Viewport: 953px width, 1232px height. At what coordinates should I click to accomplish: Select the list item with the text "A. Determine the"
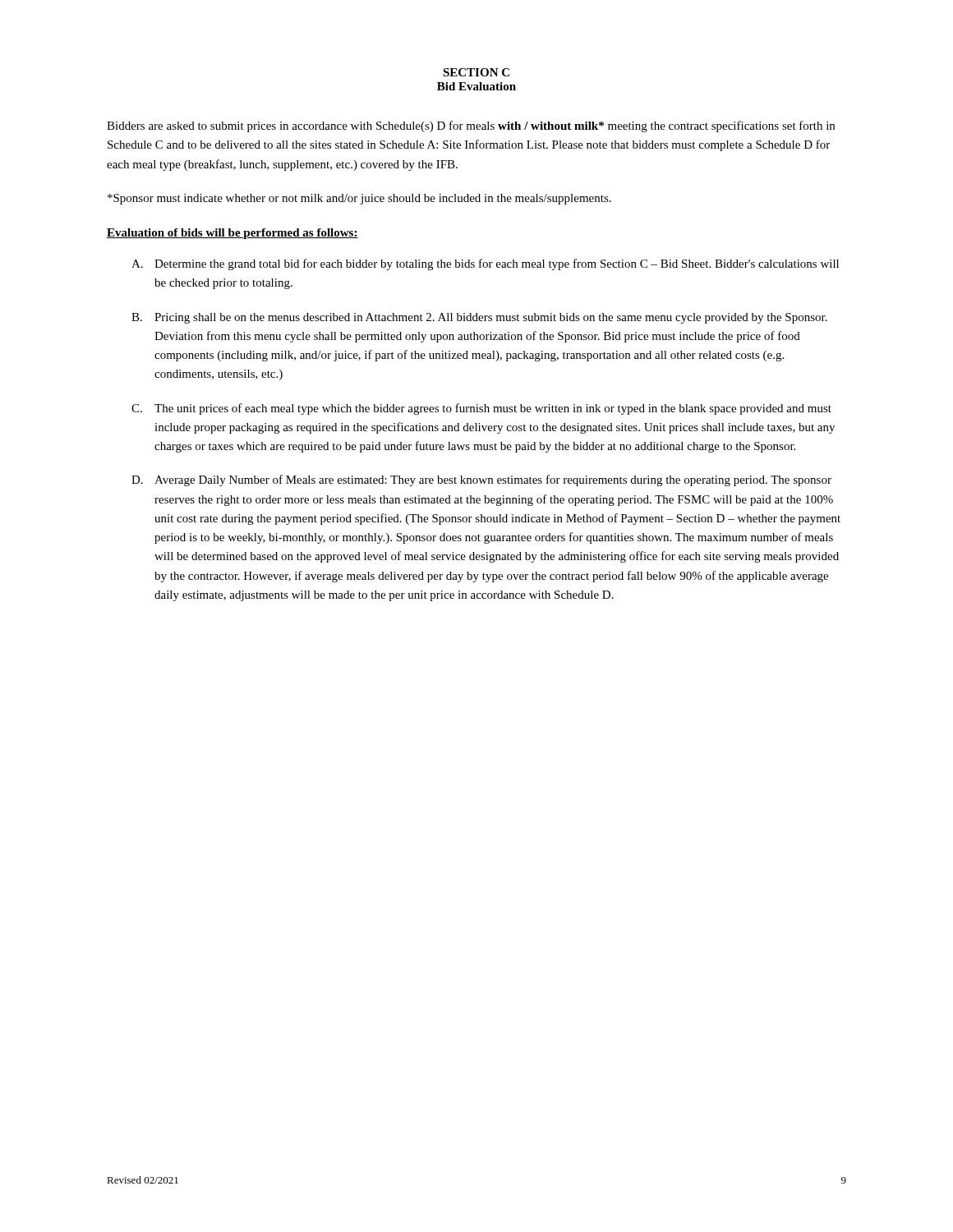(489, 274)
